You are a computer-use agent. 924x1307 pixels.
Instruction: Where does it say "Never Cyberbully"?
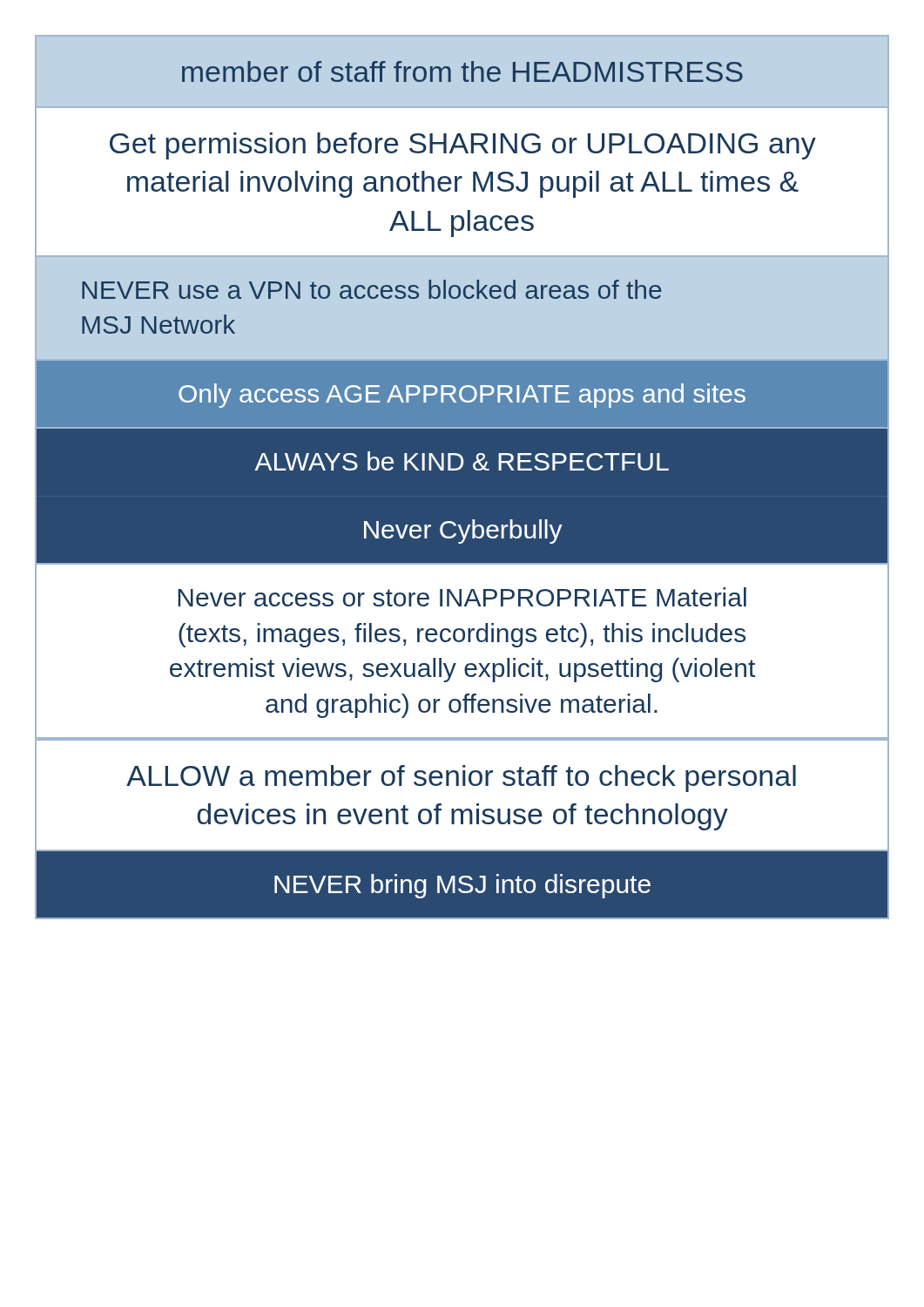tap(462, 529)
